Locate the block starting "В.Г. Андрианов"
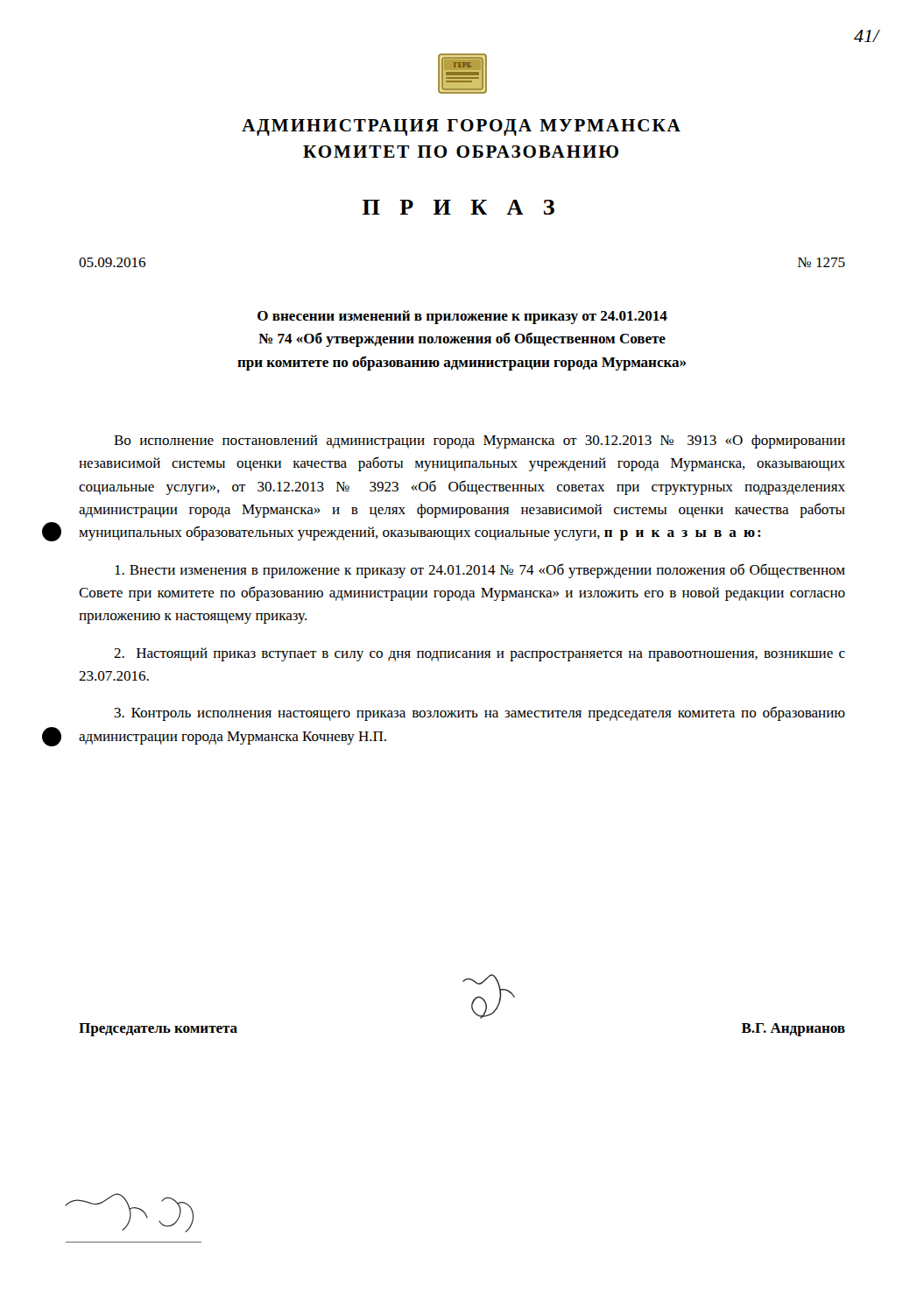Image resolution: width=924 pixels, height=1314 pixels. pyautogui.click(x=793, y=1028)
